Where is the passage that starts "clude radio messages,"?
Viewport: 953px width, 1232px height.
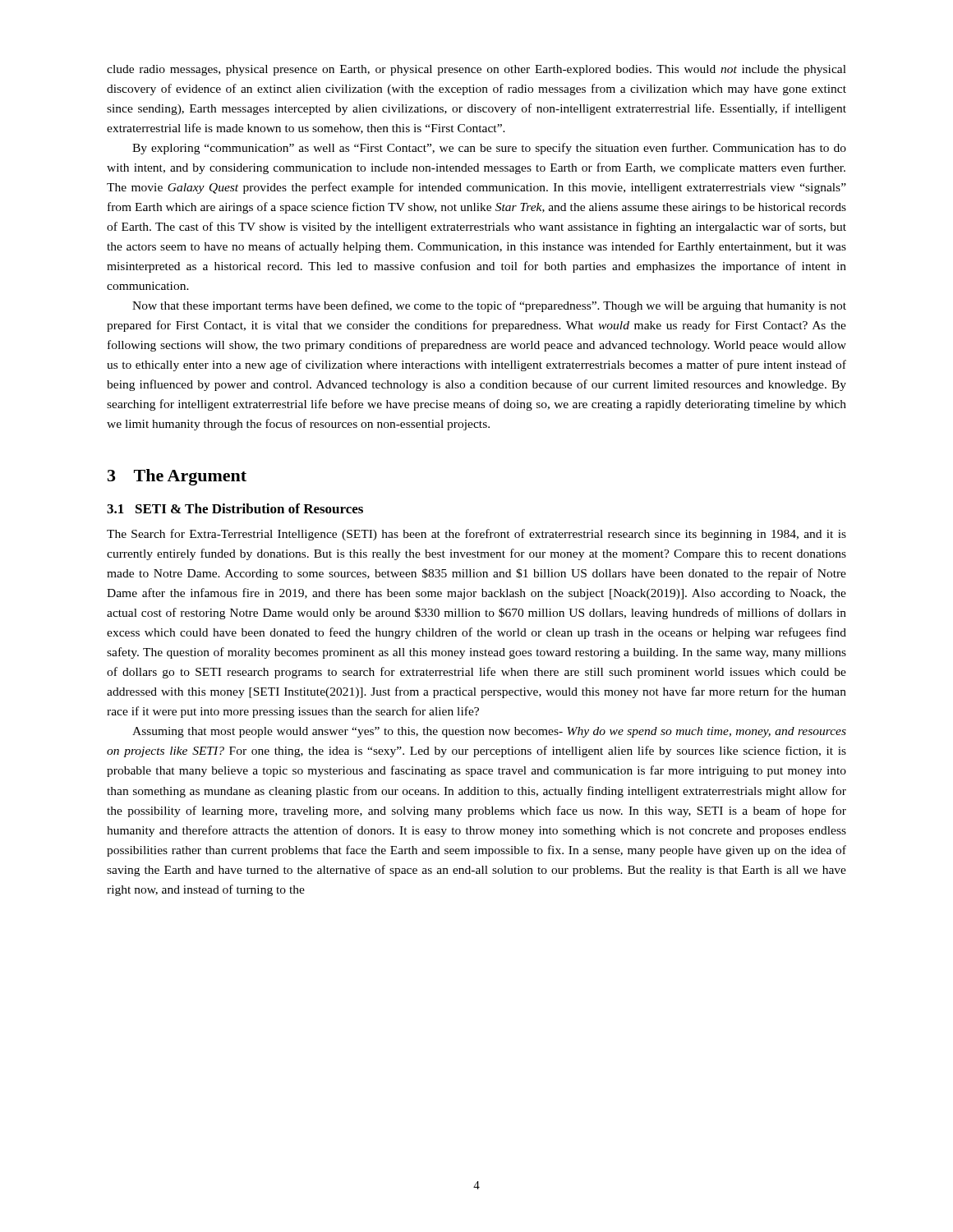pos(476,247)
